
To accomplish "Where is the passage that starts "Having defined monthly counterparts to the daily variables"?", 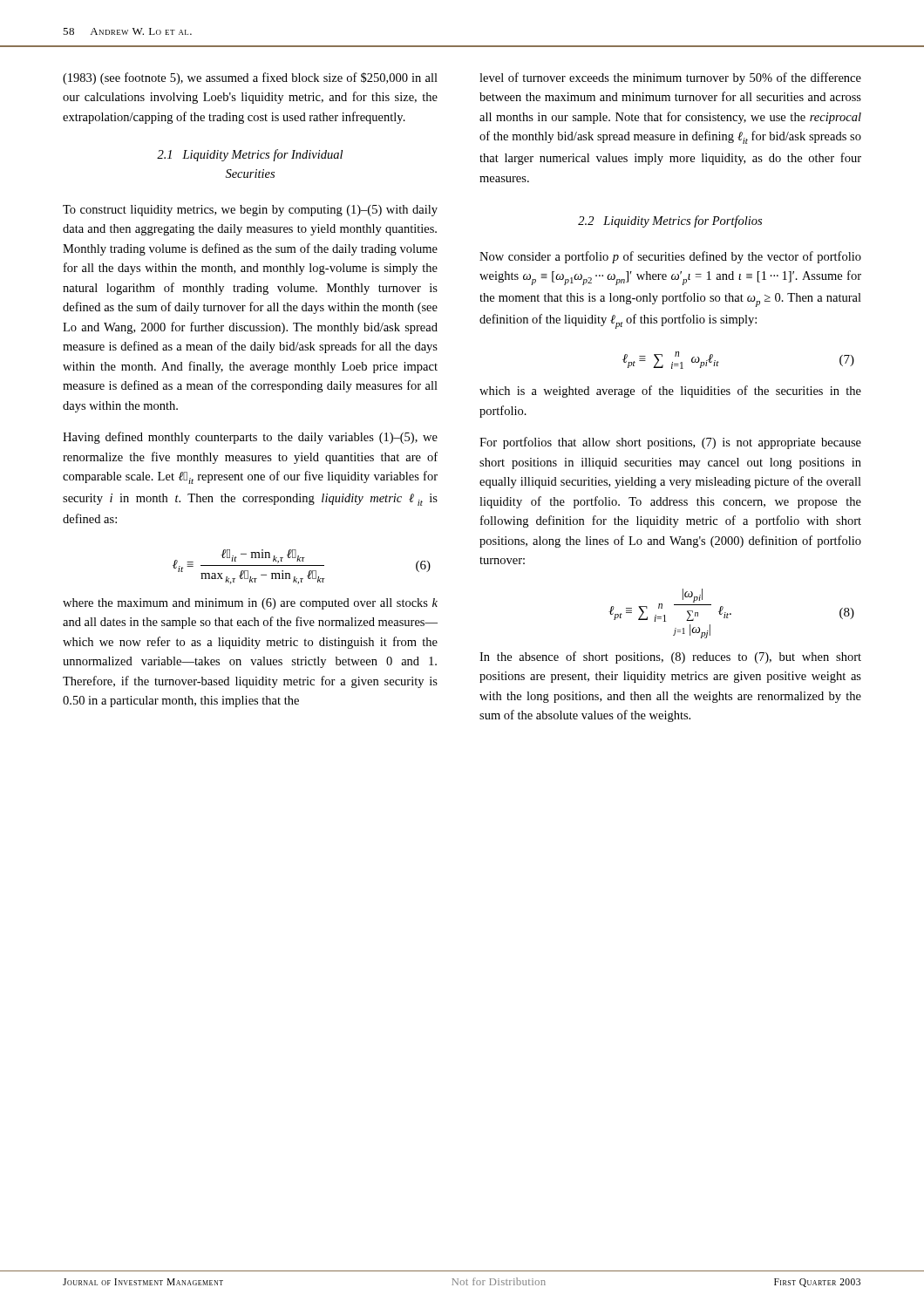I will (x=250, y=478).
